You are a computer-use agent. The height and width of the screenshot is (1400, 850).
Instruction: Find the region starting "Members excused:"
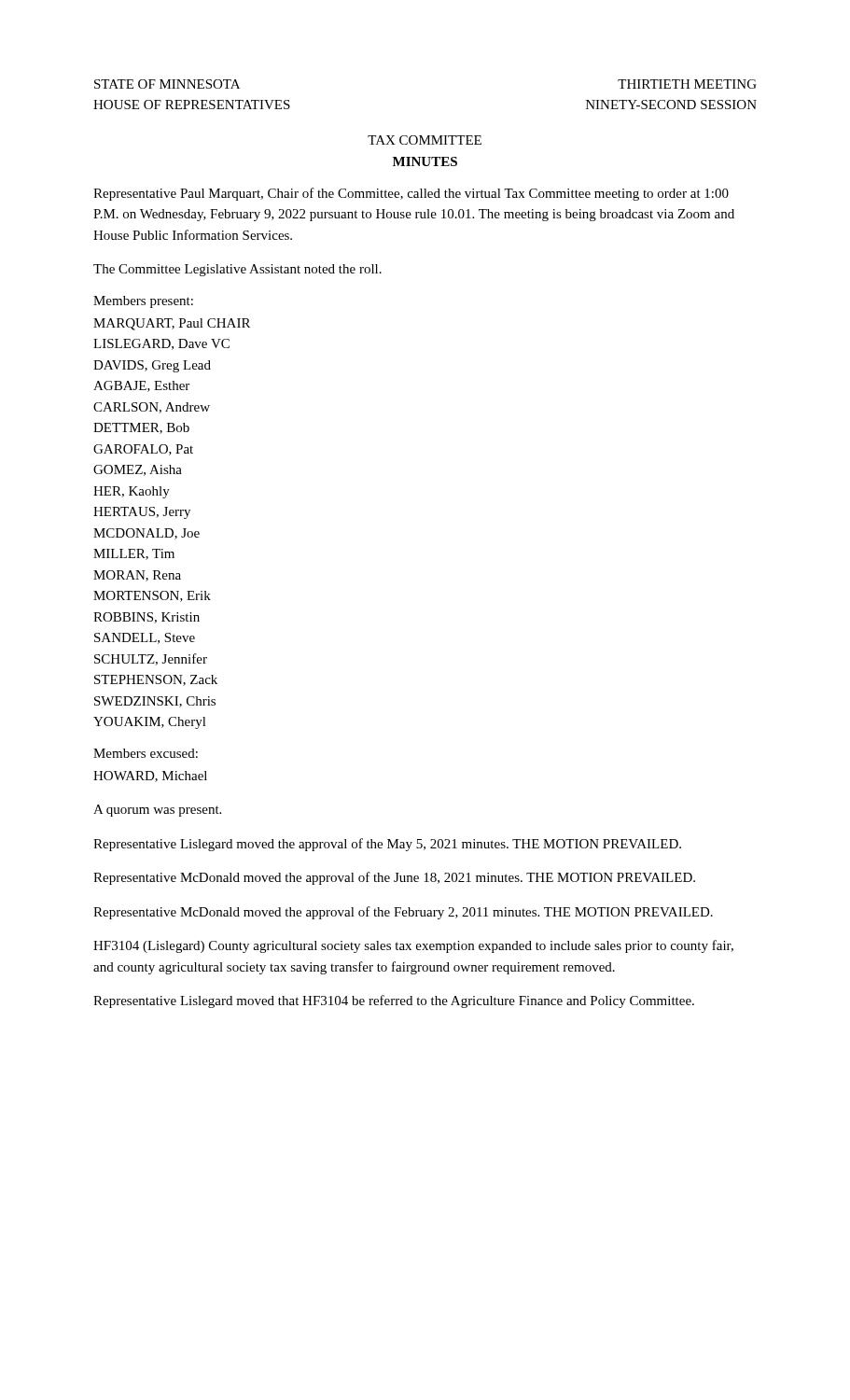point(146,753)
